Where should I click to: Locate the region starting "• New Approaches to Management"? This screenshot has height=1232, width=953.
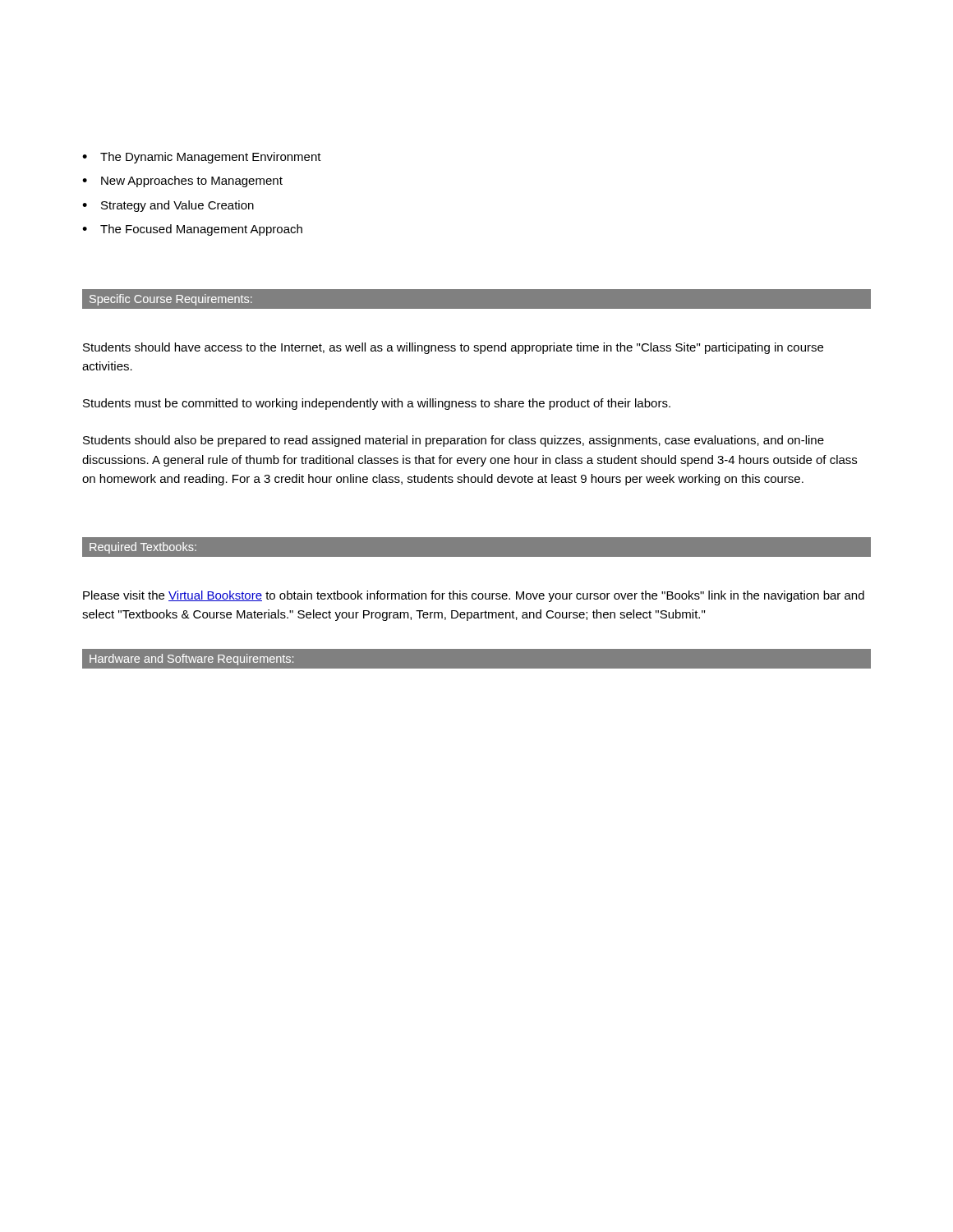coord(182,182)
